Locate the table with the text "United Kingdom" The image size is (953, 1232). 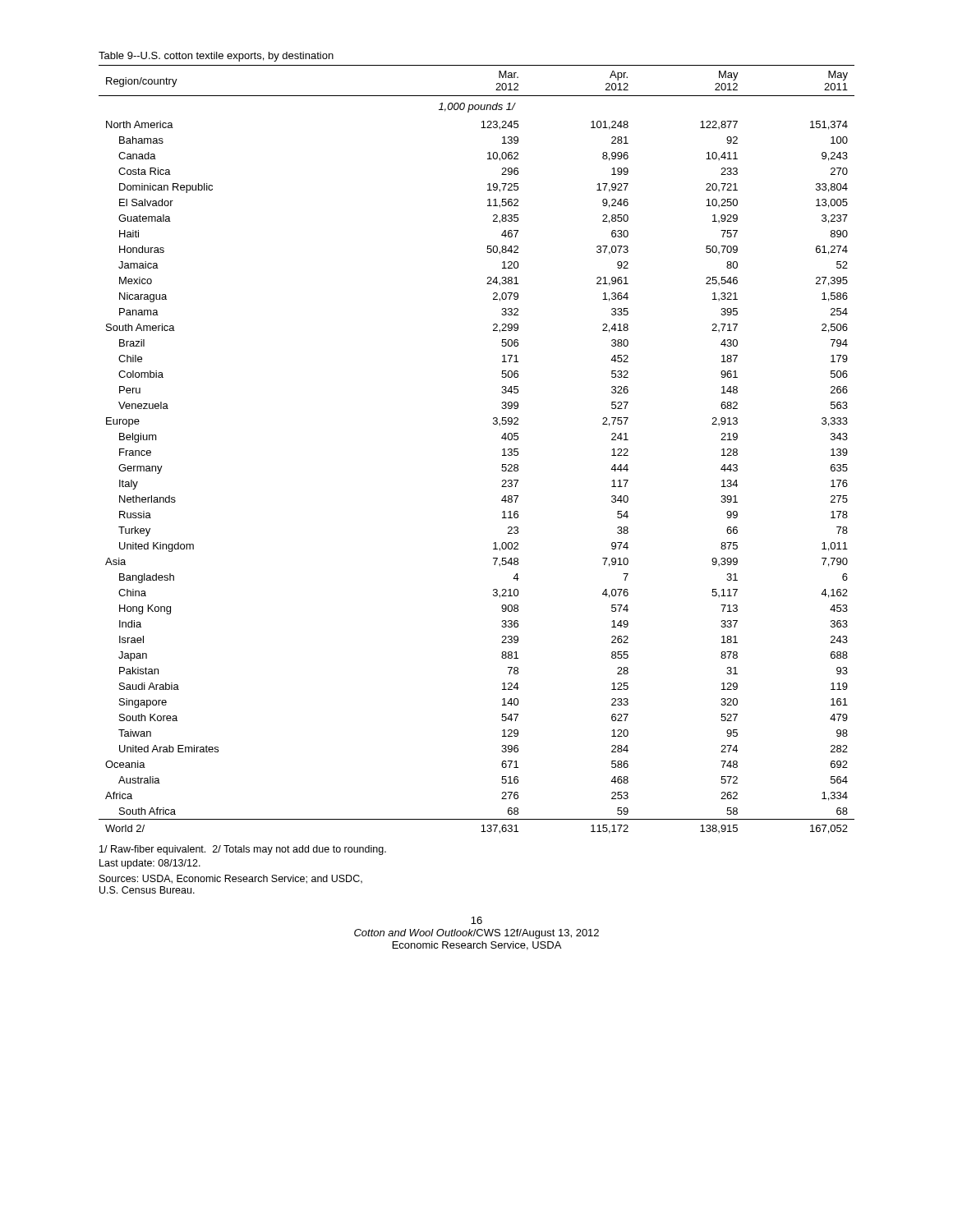click(x=476, y=451)
